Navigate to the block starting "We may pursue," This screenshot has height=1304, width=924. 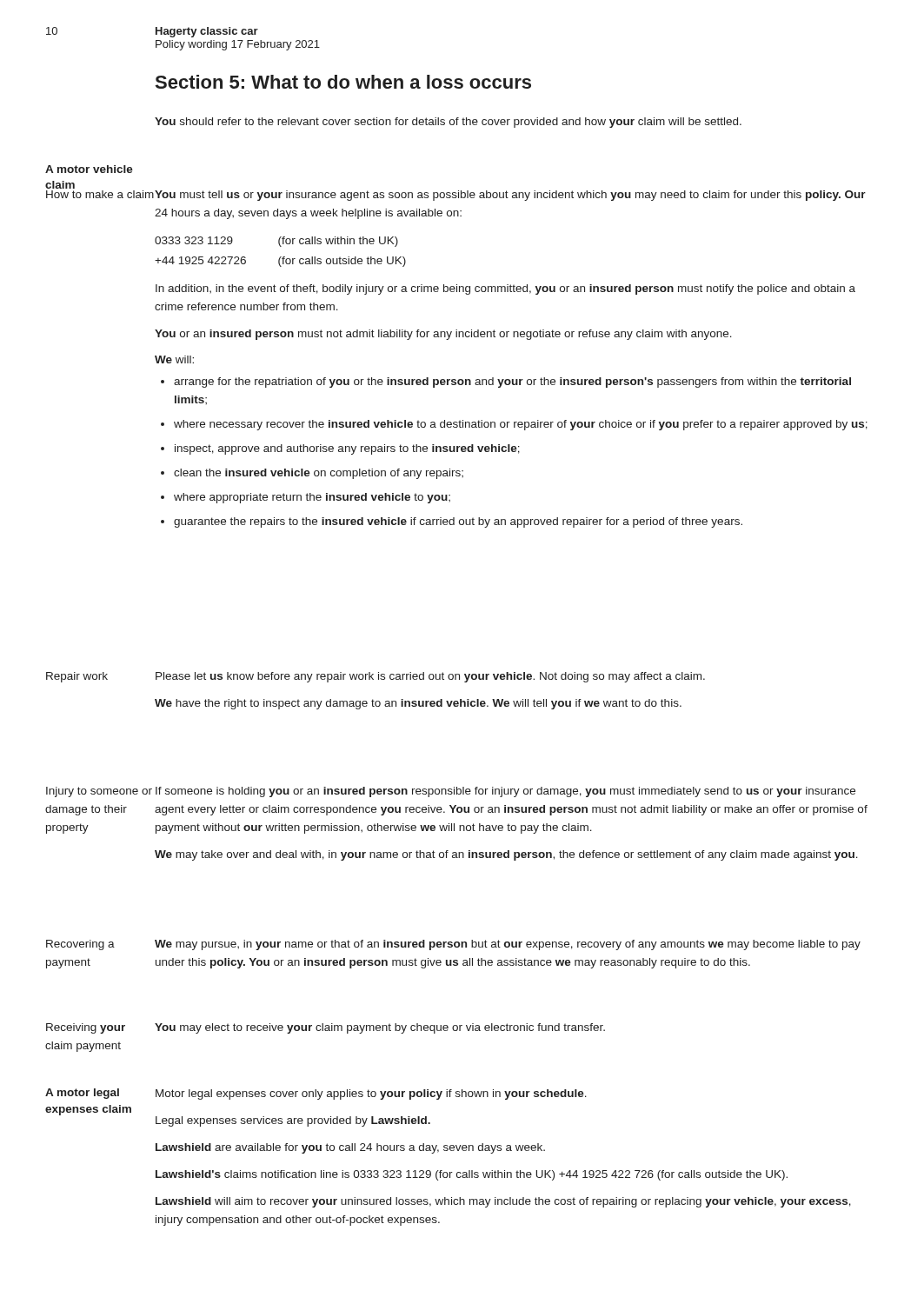[508, 953]
